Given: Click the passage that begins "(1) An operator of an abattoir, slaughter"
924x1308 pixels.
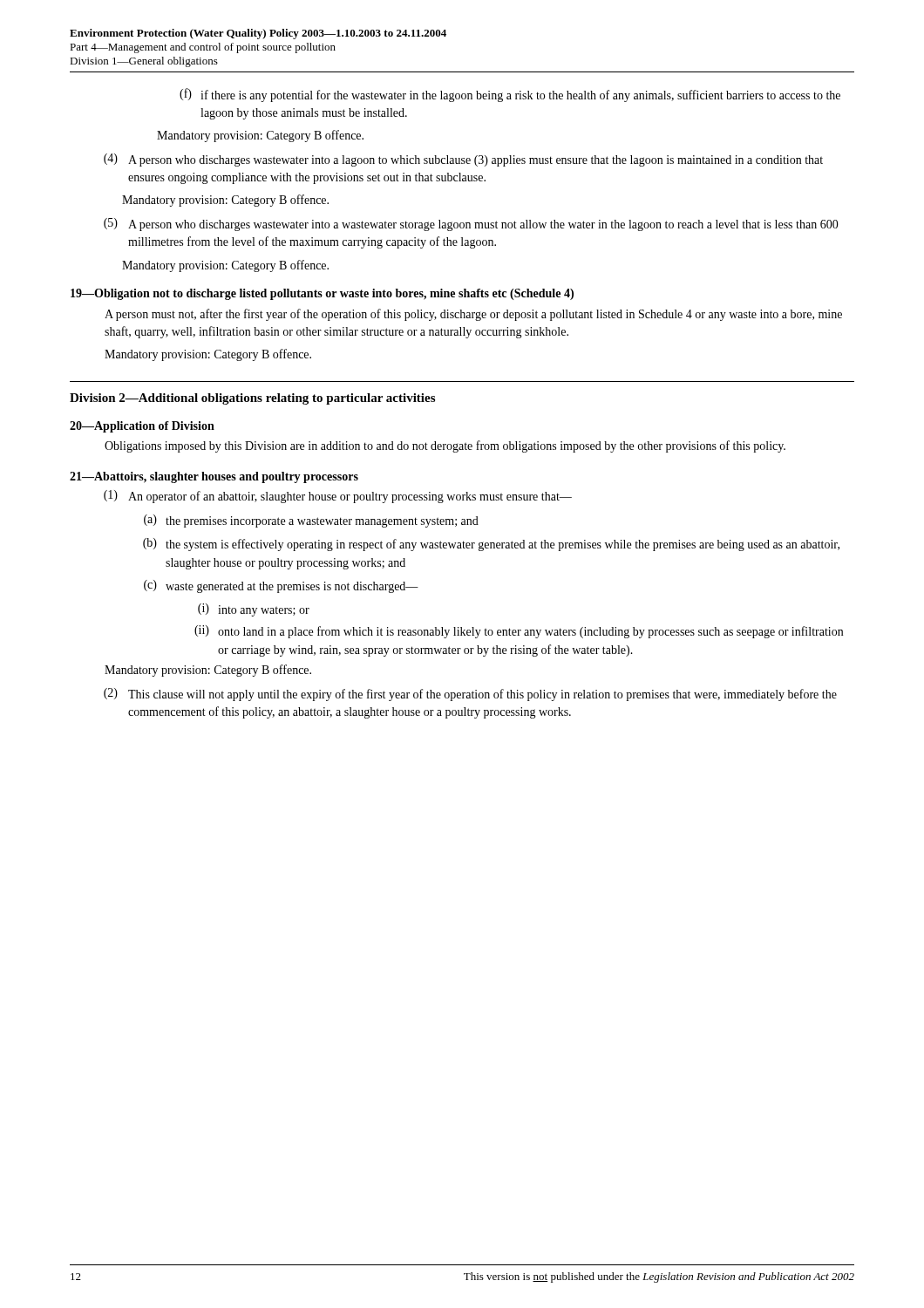Looking at the screenshot, I should [x=462, y=497].
